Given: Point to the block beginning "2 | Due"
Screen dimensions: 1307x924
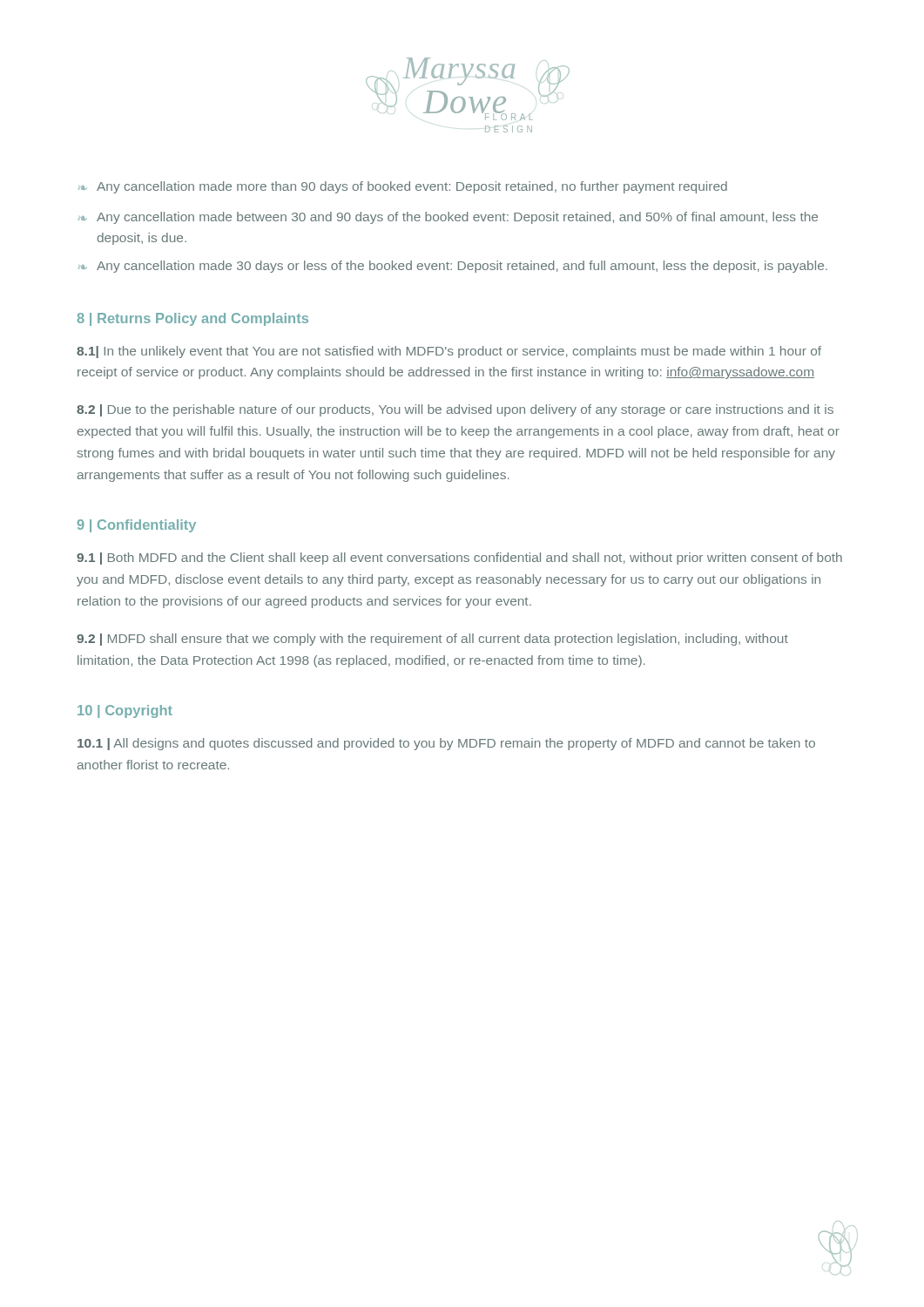Looking at the screenshot, I should tap(458, 442).
